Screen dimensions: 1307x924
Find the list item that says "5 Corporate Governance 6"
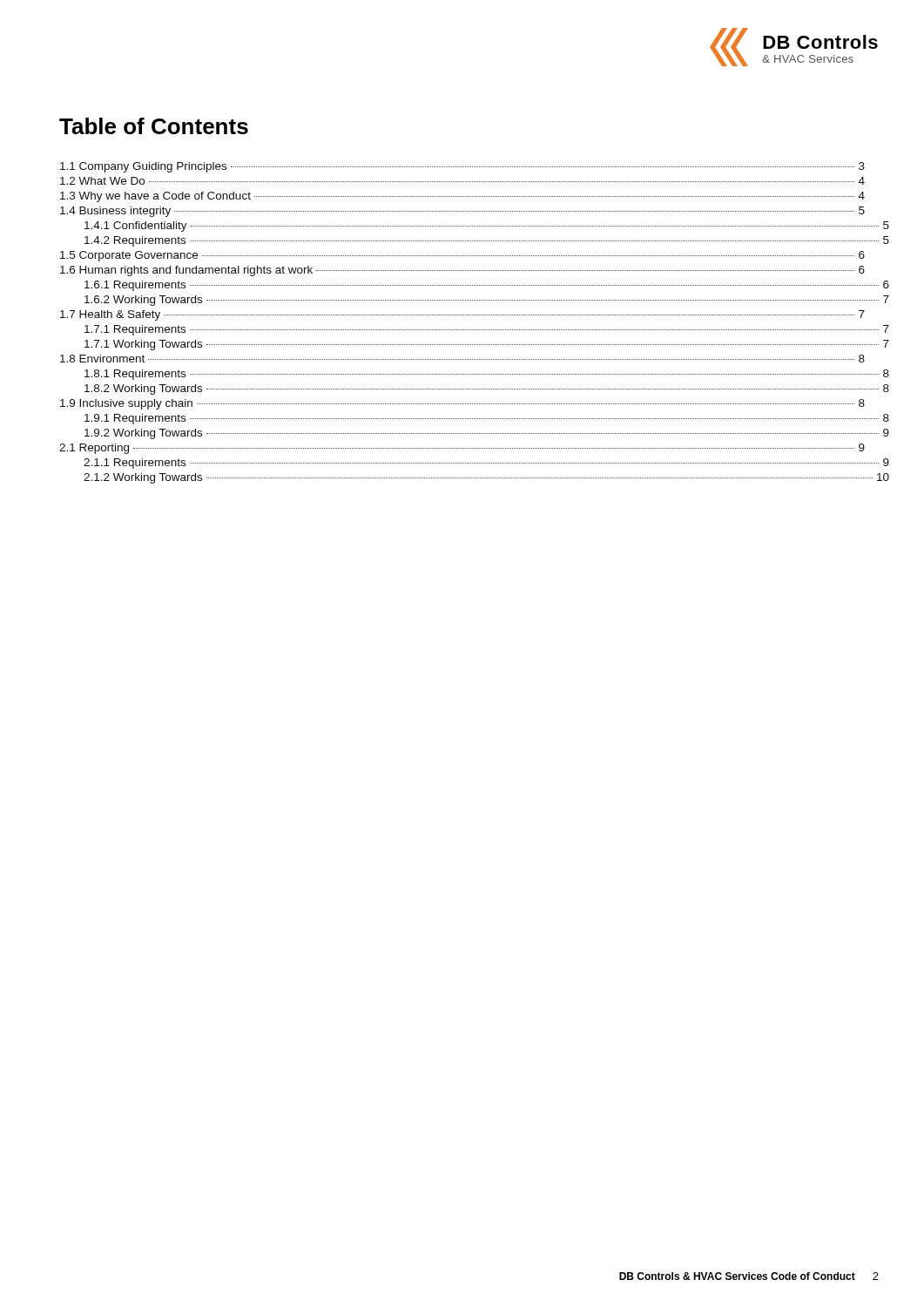pyautogui.click(x=462, y=255)
